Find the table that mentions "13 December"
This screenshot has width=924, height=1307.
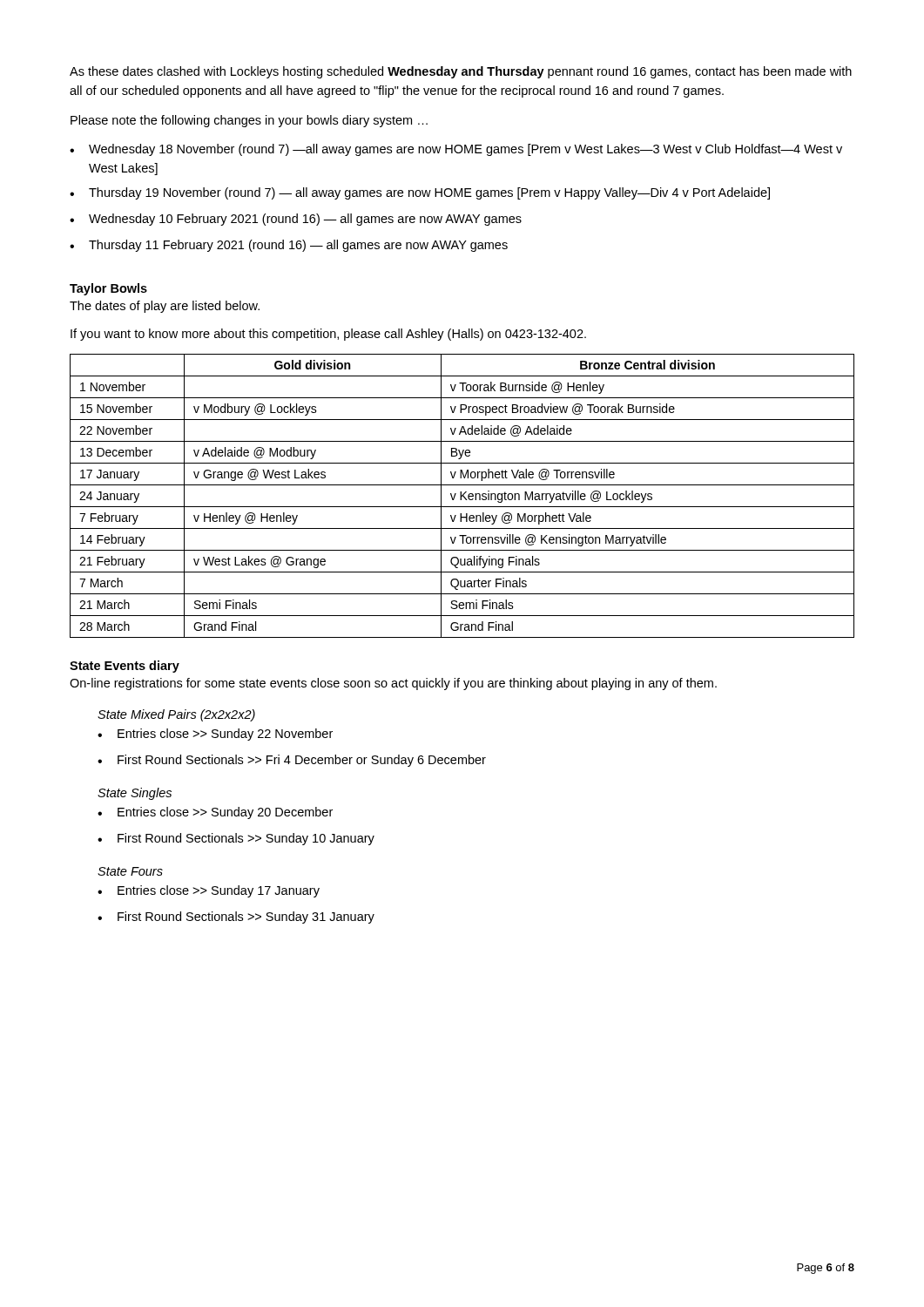462,496
